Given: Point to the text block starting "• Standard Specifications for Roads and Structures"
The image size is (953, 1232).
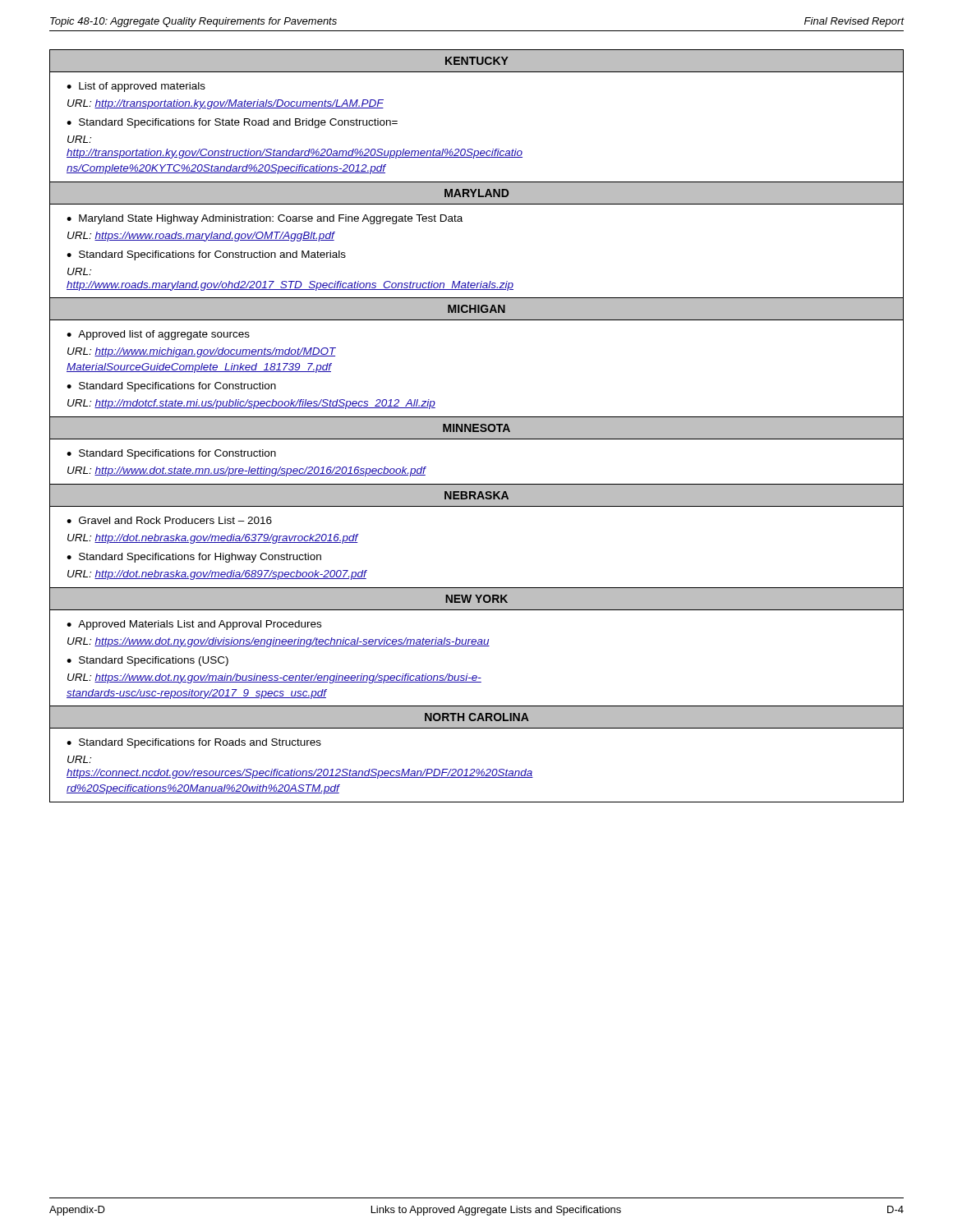Looking at the screenshot, I should point(194,743).
